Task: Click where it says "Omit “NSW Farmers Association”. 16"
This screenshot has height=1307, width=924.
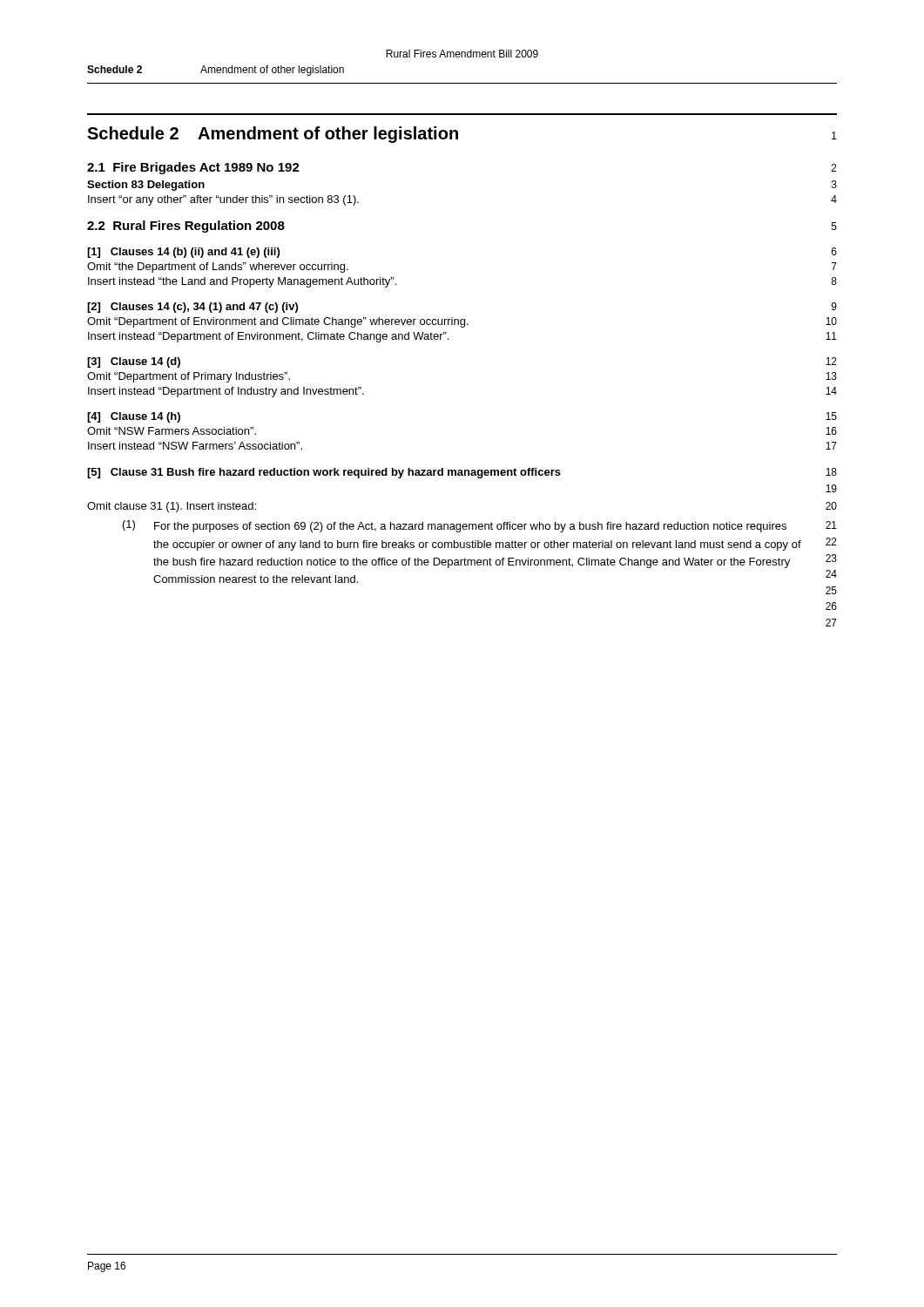Action: click(177, 432)
